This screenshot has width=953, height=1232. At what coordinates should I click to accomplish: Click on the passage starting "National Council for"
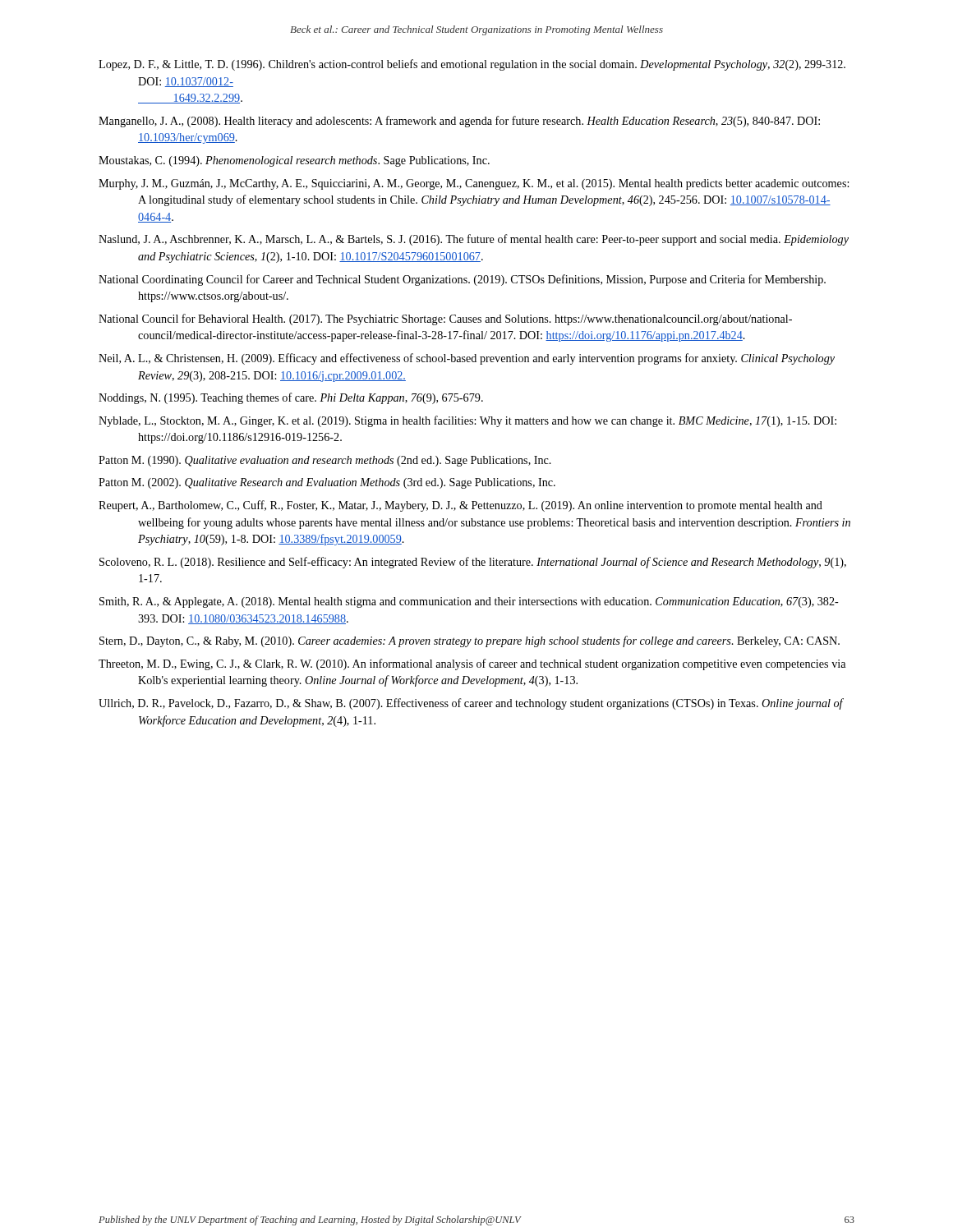(x=445, y=327)
